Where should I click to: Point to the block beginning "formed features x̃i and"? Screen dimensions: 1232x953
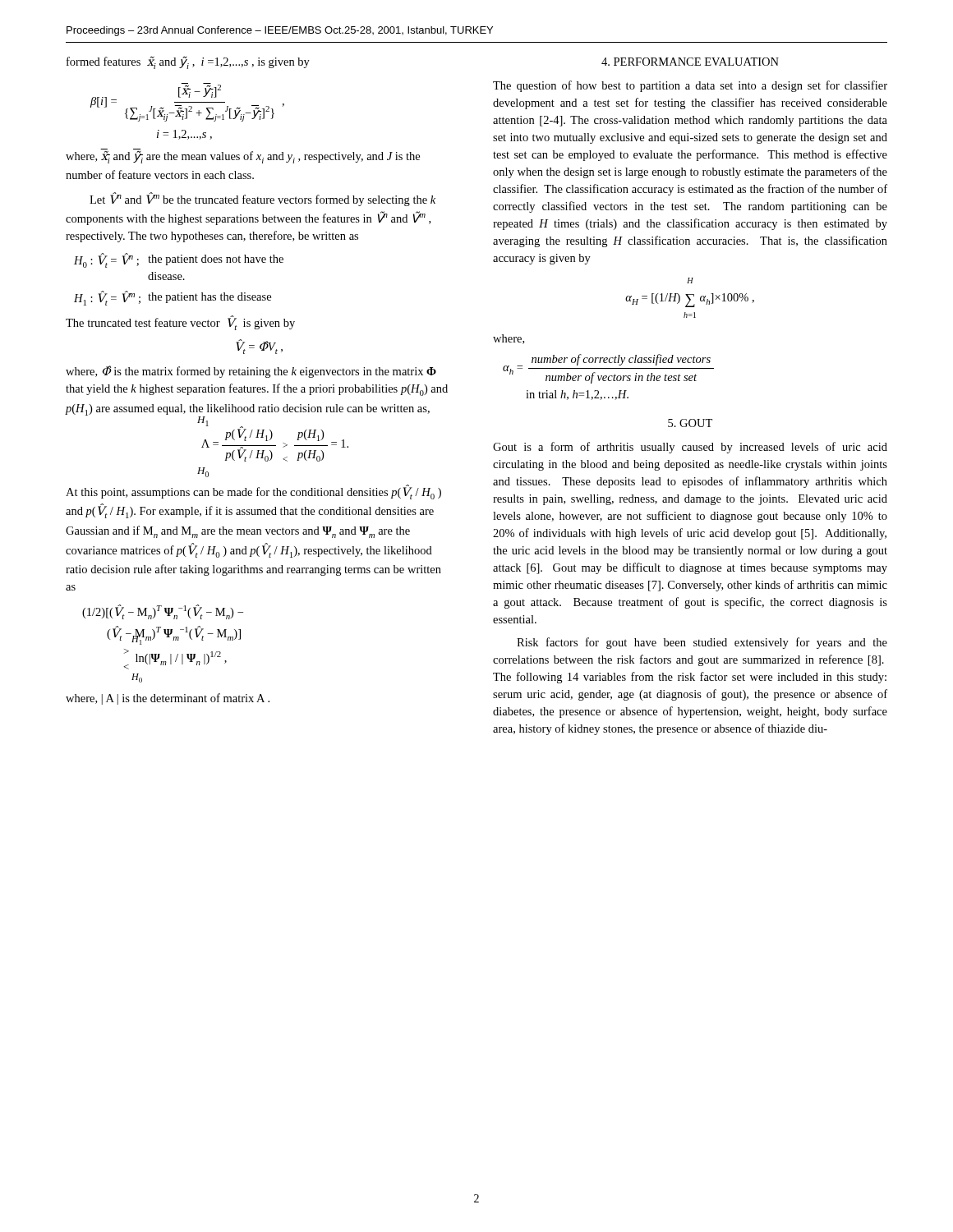tap(188, 63)
